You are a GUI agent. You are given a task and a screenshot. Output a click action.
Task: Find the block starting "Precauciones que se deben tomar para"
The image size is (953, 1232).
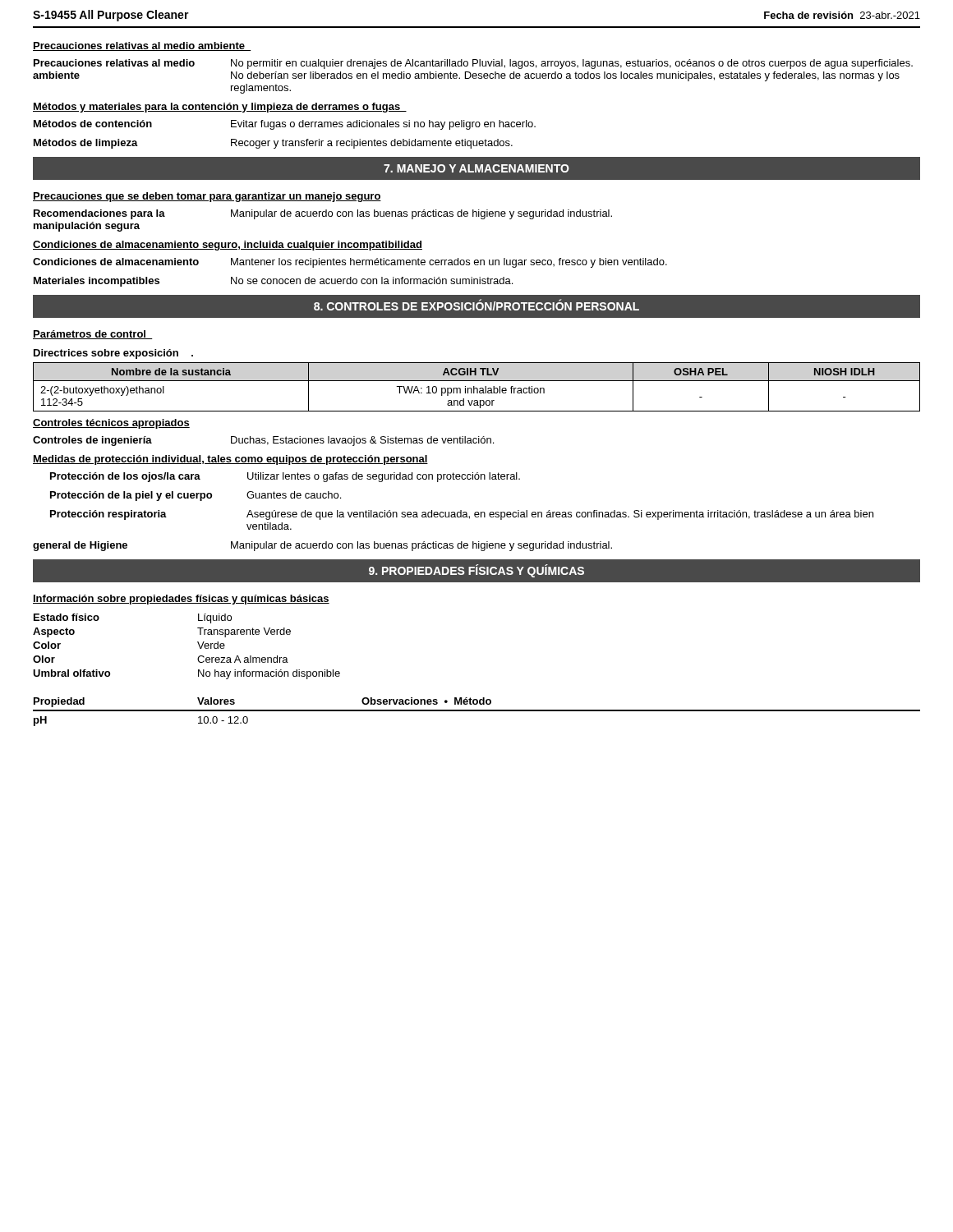point(207,196)
